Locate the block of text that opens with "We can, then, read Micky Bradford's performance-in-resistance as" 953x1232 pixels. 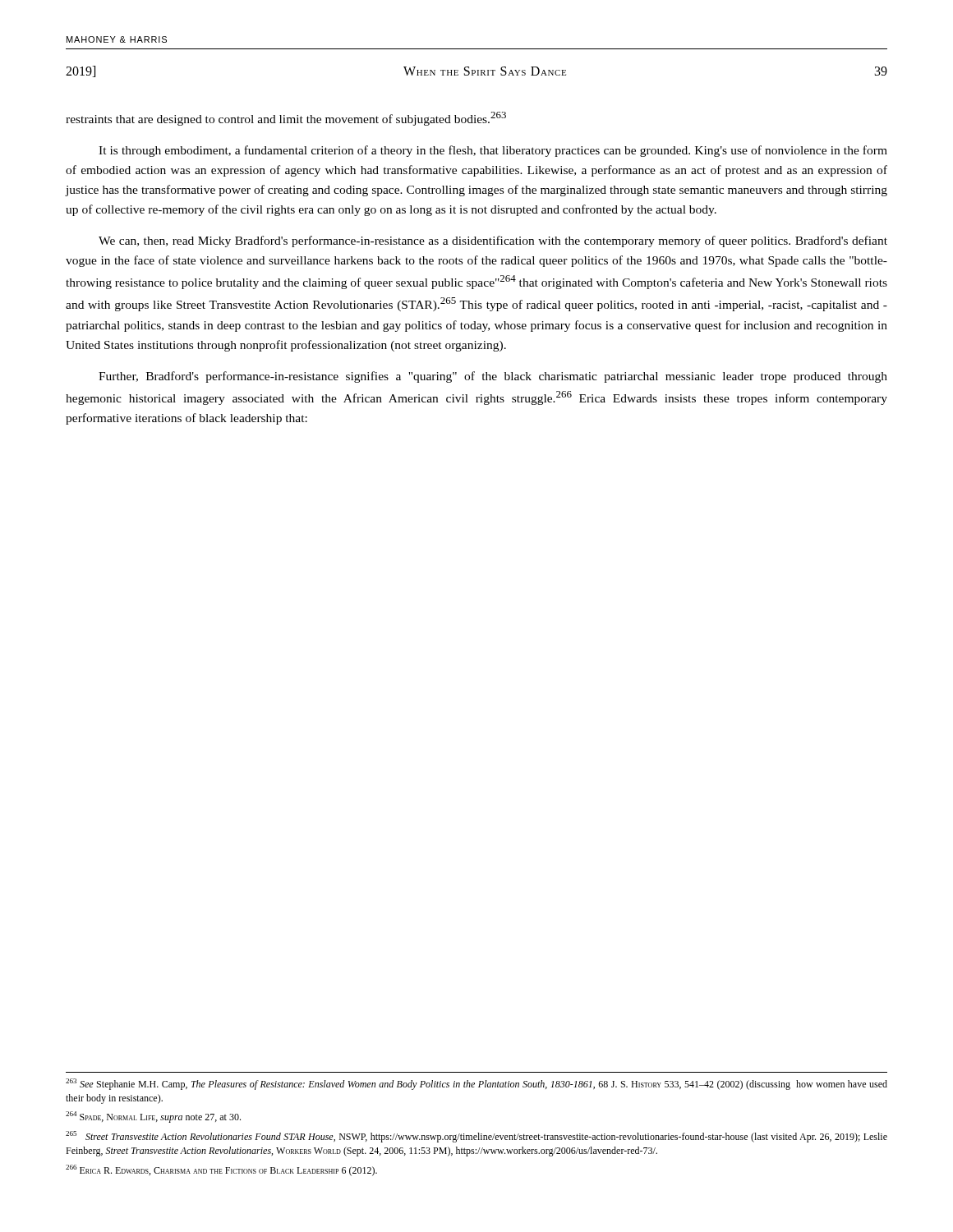click(x=476, y=293)
